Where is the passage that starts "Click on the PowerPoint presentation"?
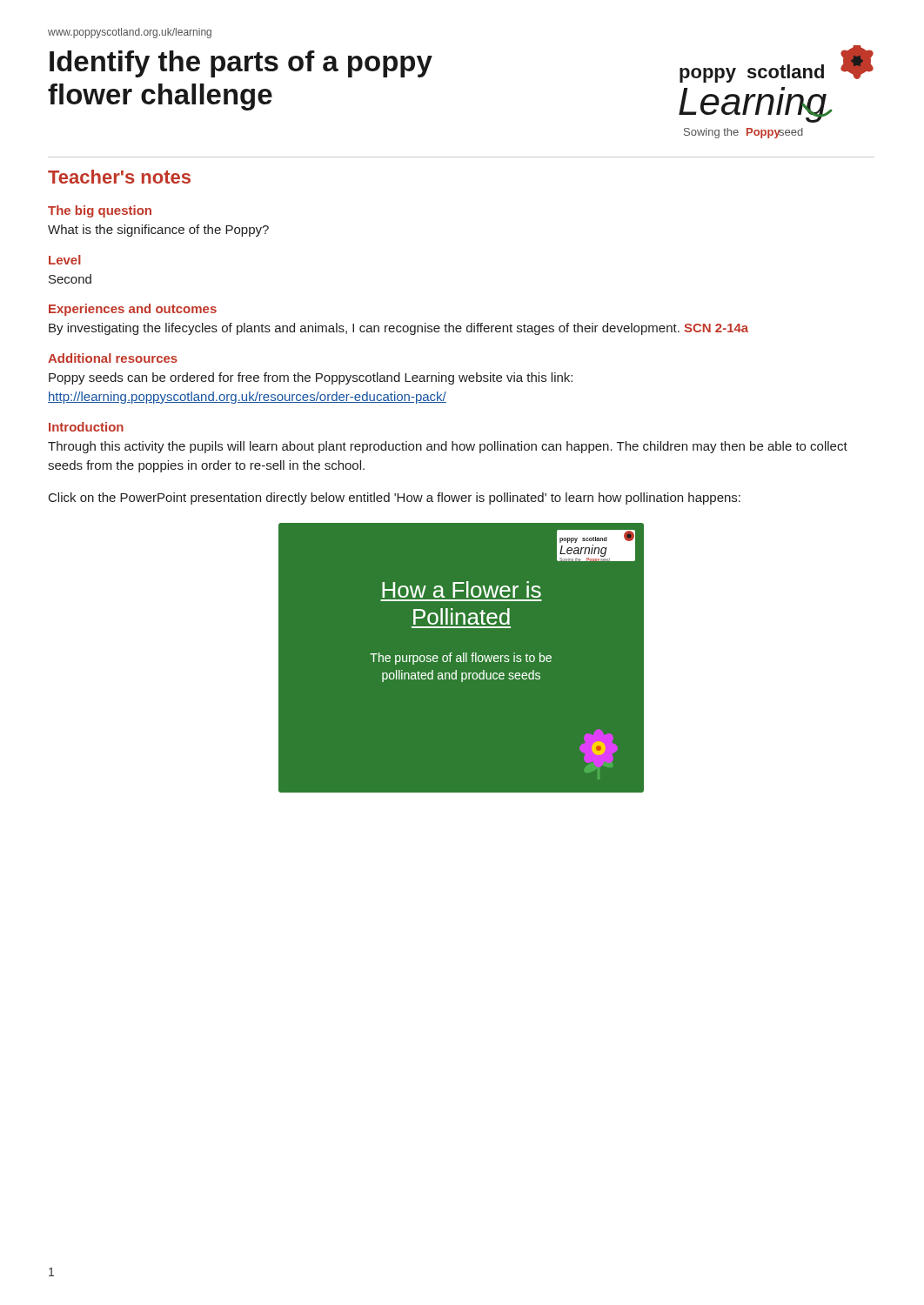The height and width of the screenshot is (1305, 924). 395,497
